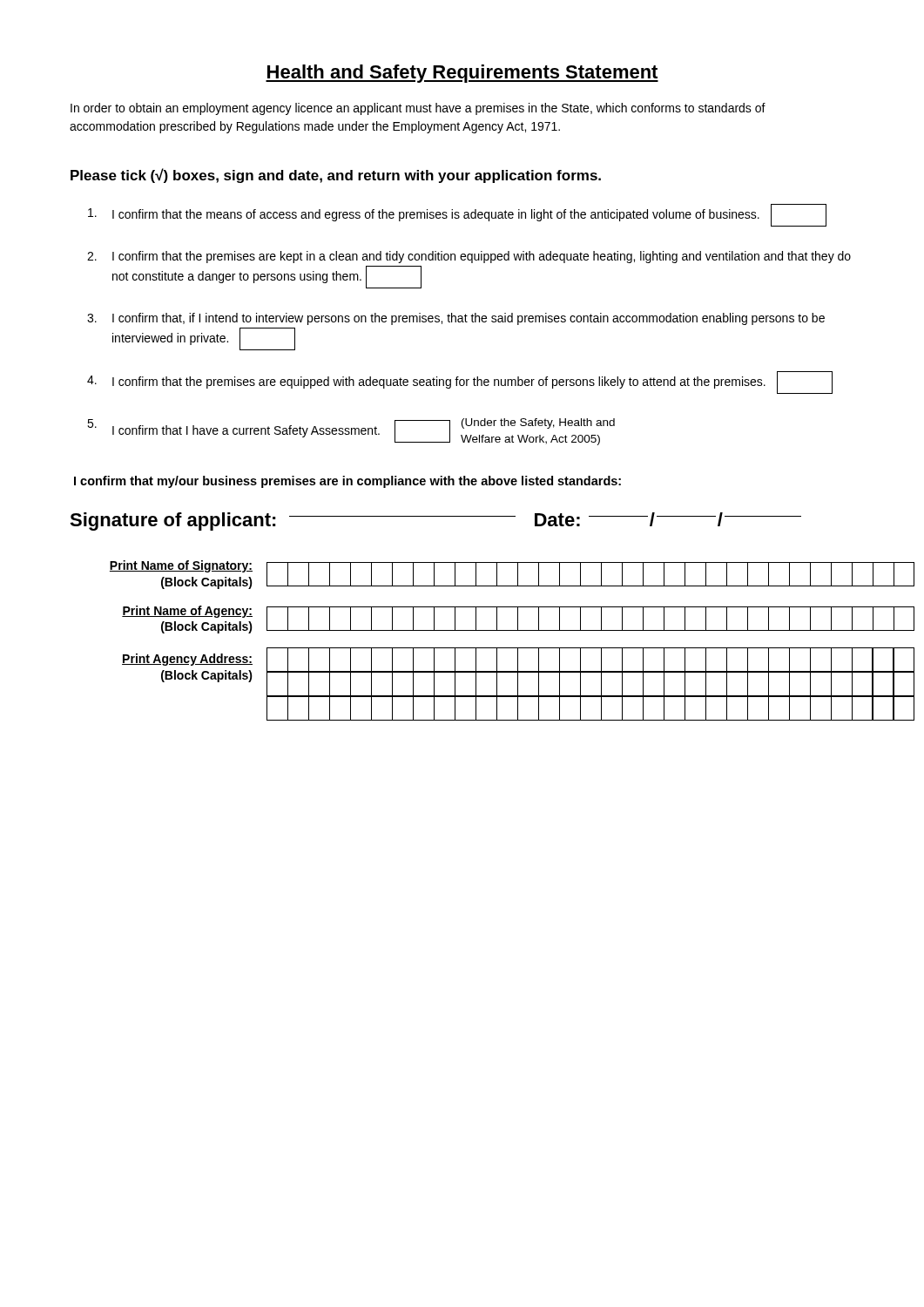Viewport: 924px width, 1307px height.
Task: Locate the region starting "2. I confirm"
Action: pyautogui.click(x=471, y=268)
